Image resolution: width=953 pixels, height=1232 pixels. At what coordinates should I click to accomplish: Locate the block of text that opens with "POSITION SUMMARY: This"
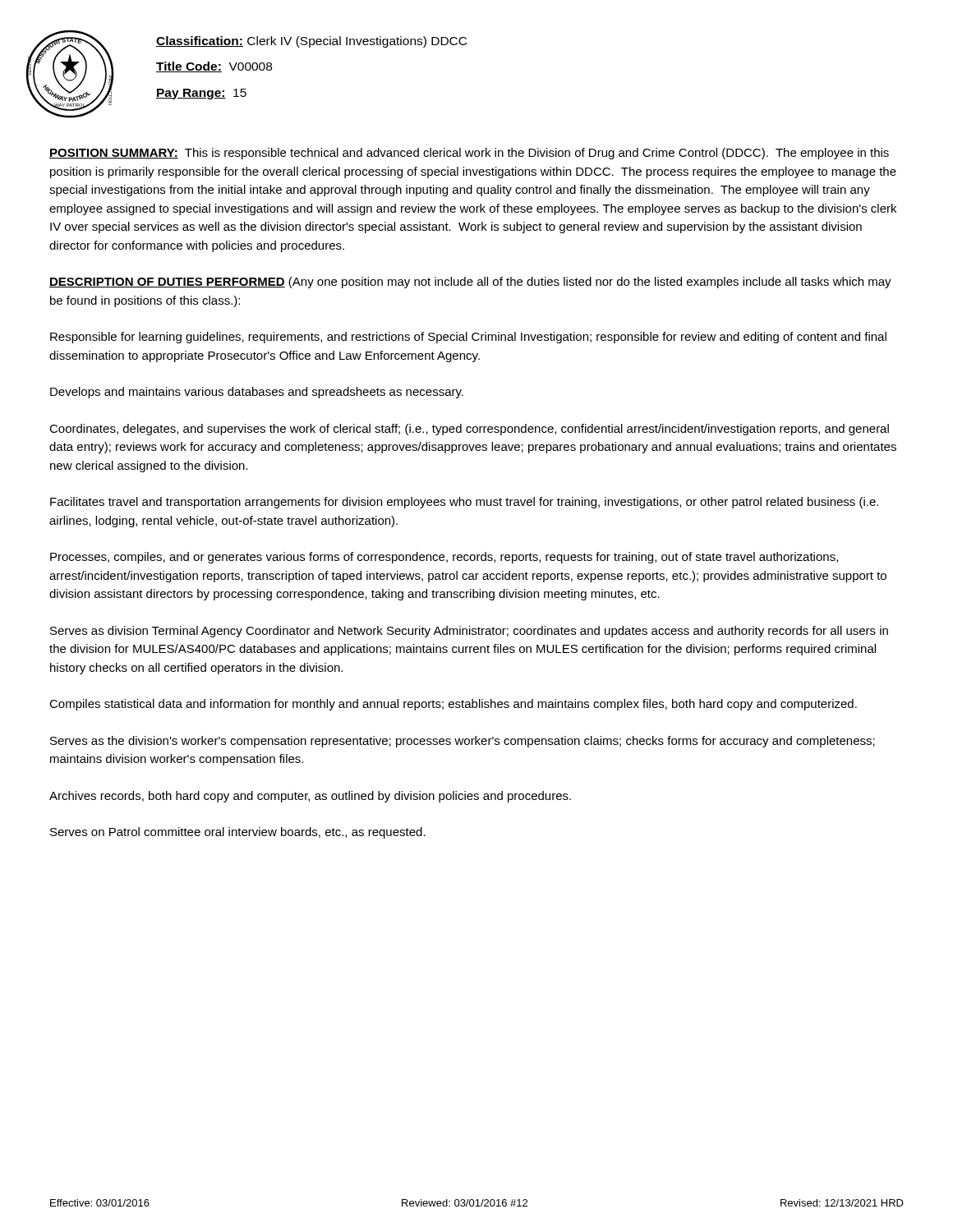pos(476,199)
